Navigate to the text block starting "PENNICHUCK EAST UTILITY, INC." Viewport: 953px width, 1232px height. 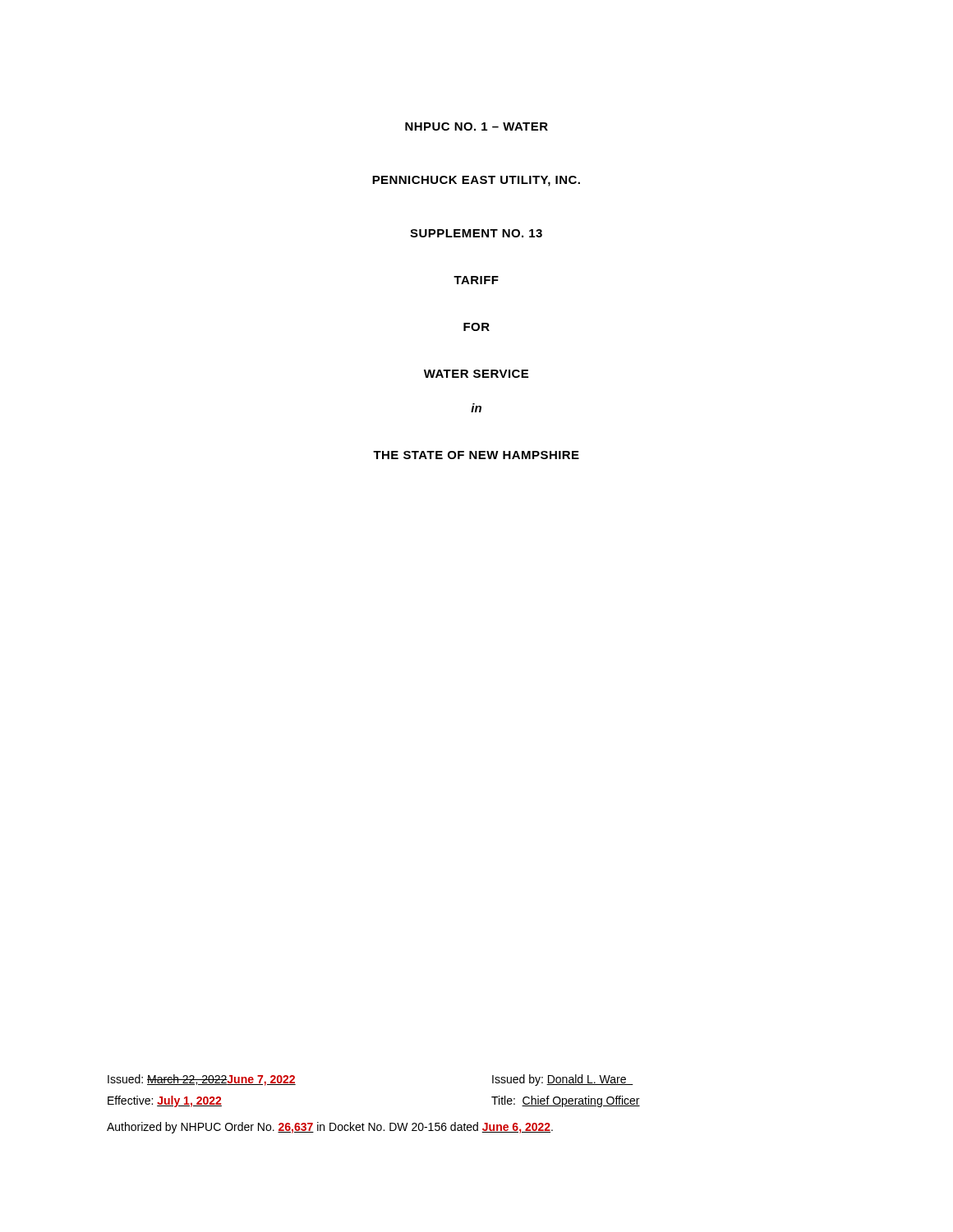(476, 179)
